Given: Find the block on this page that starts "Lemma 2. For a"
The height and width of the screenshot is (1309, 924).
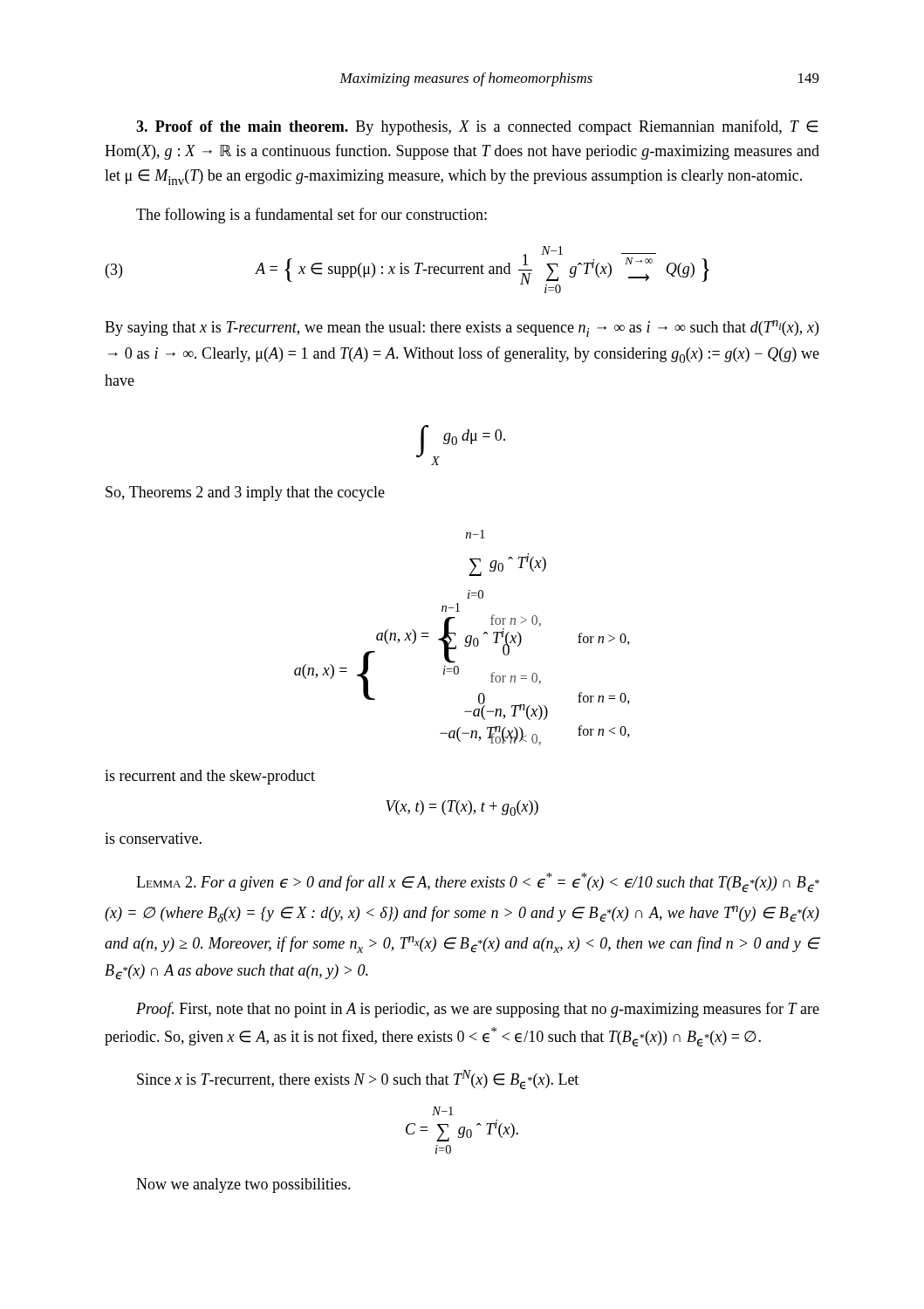Looking at the screenshot, I should click(x=462, y=926).
